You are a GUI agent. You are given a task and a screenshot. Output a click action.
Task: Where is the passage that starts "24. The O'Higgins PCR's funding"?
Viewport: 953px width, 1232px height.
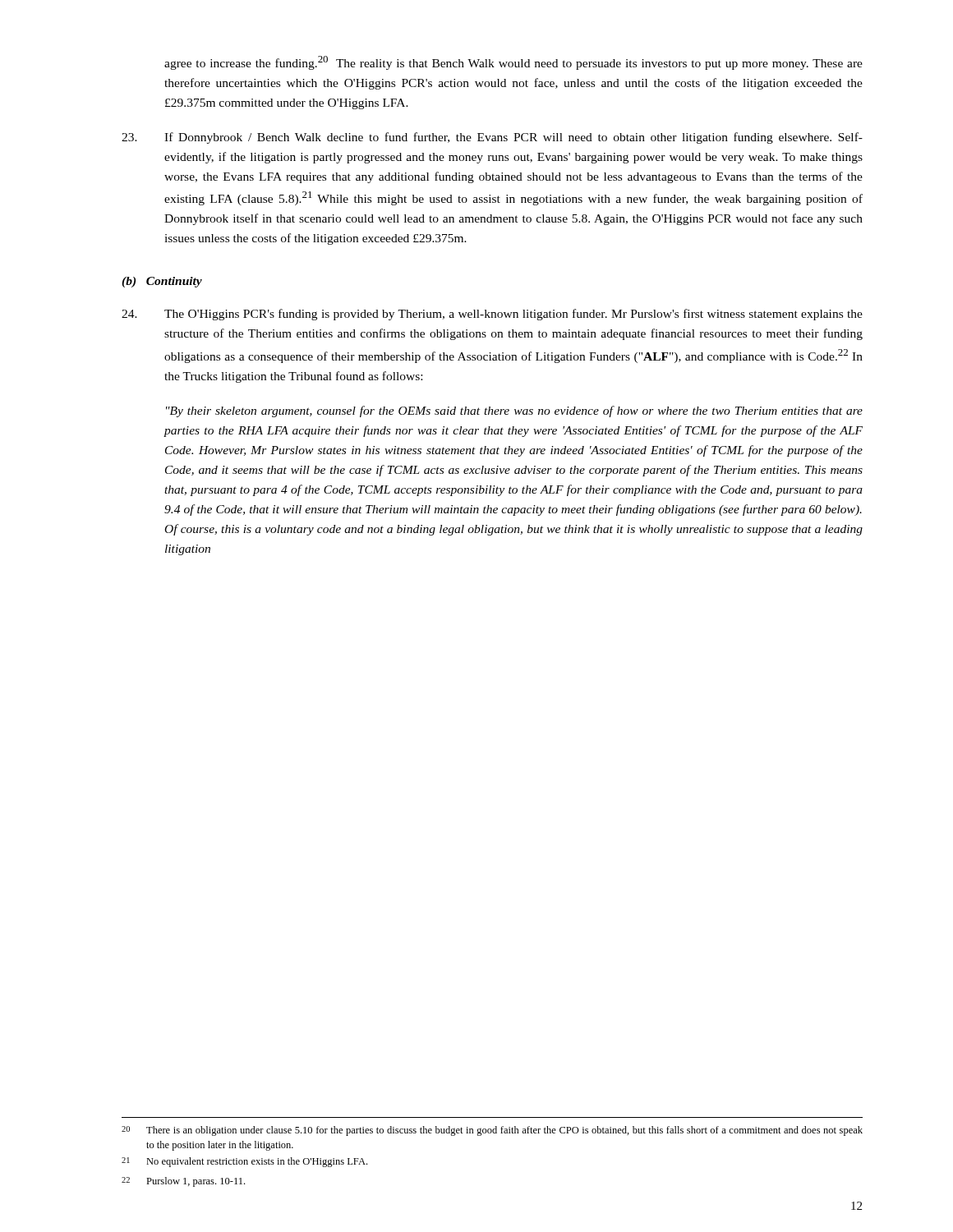pos(492,345)
